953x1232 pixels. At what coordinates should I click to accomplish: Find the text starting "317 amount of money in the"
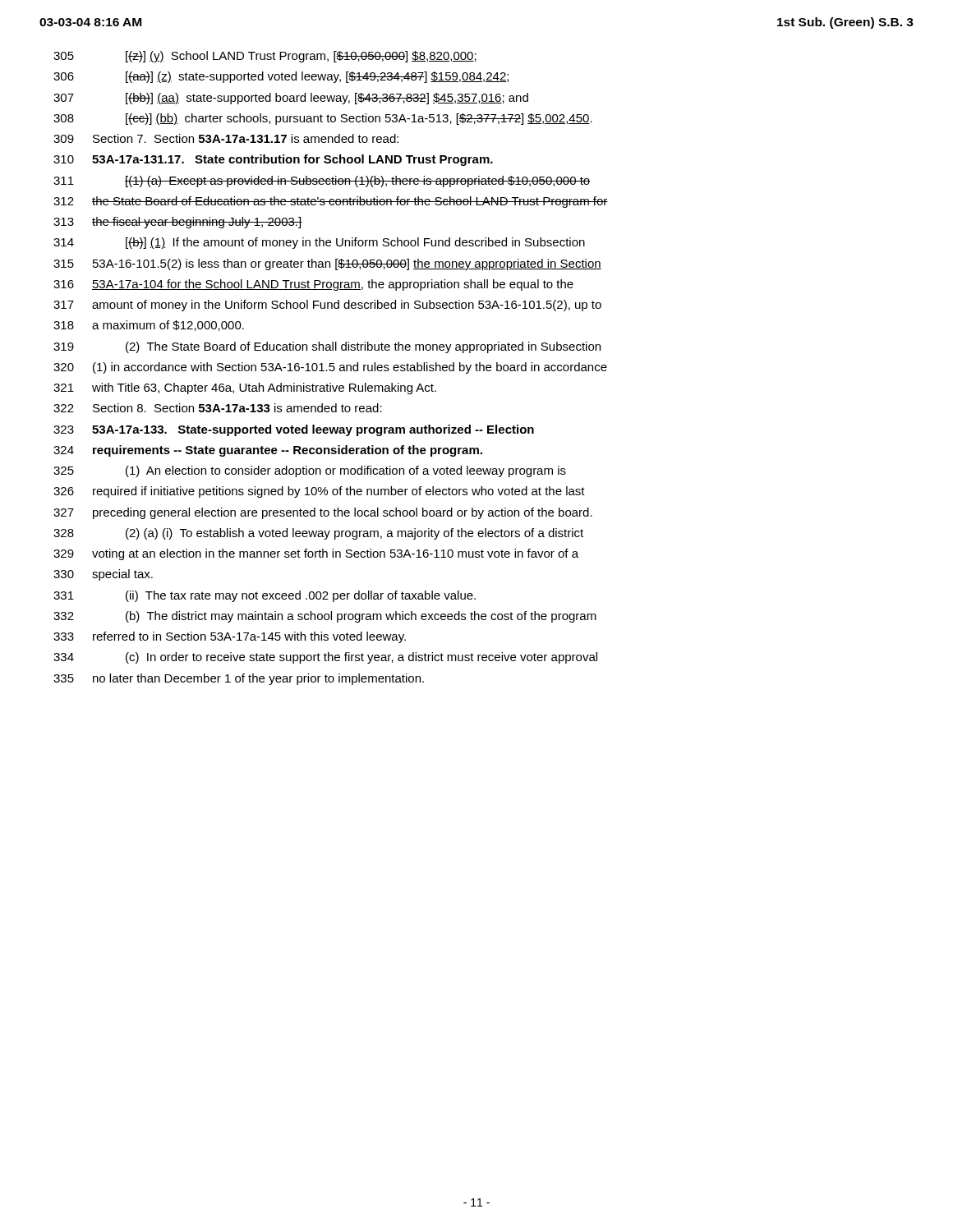click(476, 304)
